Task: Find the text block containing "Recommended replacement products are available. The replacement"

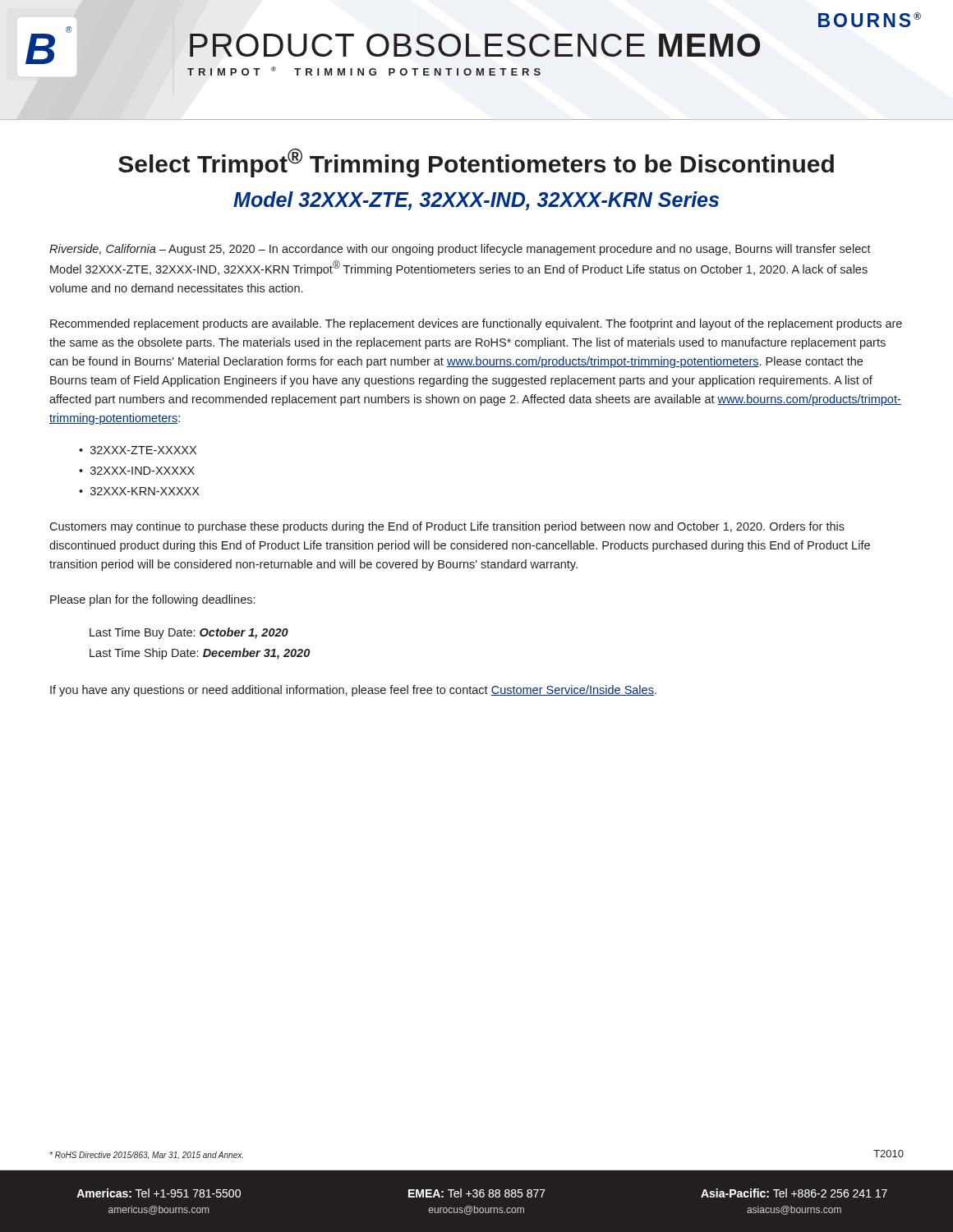Action: click(x=476, y=371)
